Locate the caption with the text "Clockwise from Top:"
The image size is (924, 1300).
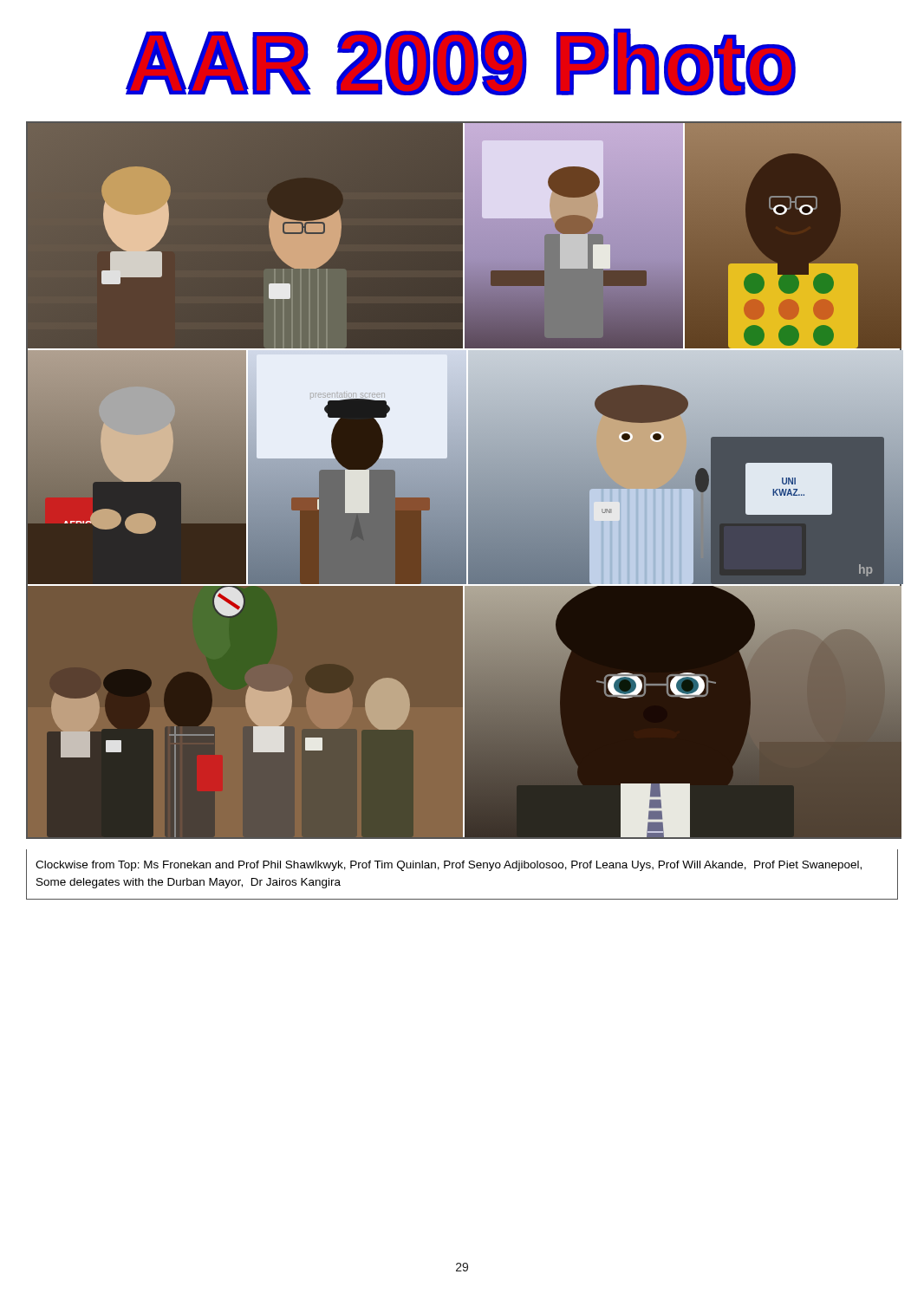pyautogui.click(x=449, y=873)
